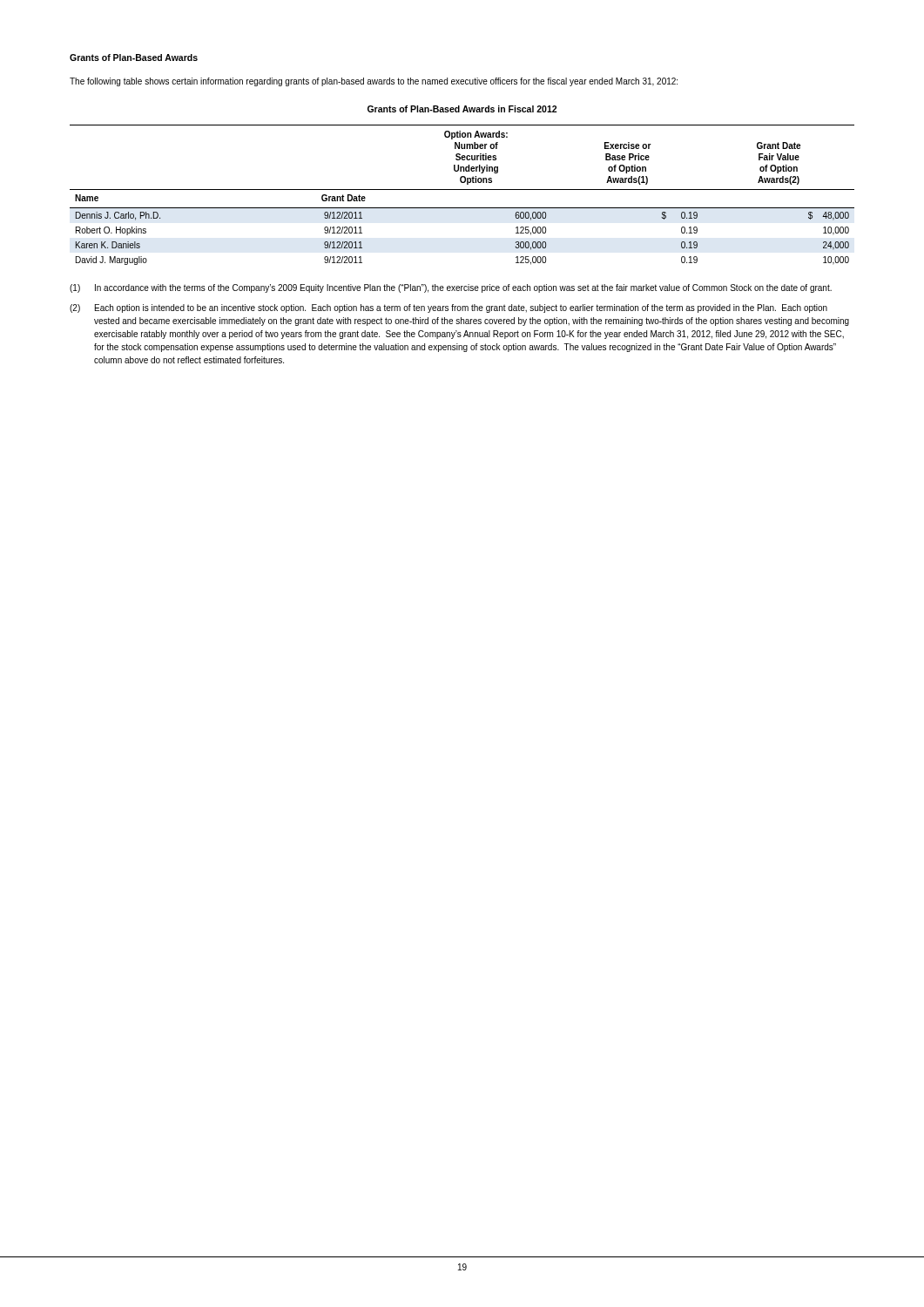The image size is (924, 1307).
Task: Select the passage starting "(2) Each option is intended to be"
Action: coord(462,334)
